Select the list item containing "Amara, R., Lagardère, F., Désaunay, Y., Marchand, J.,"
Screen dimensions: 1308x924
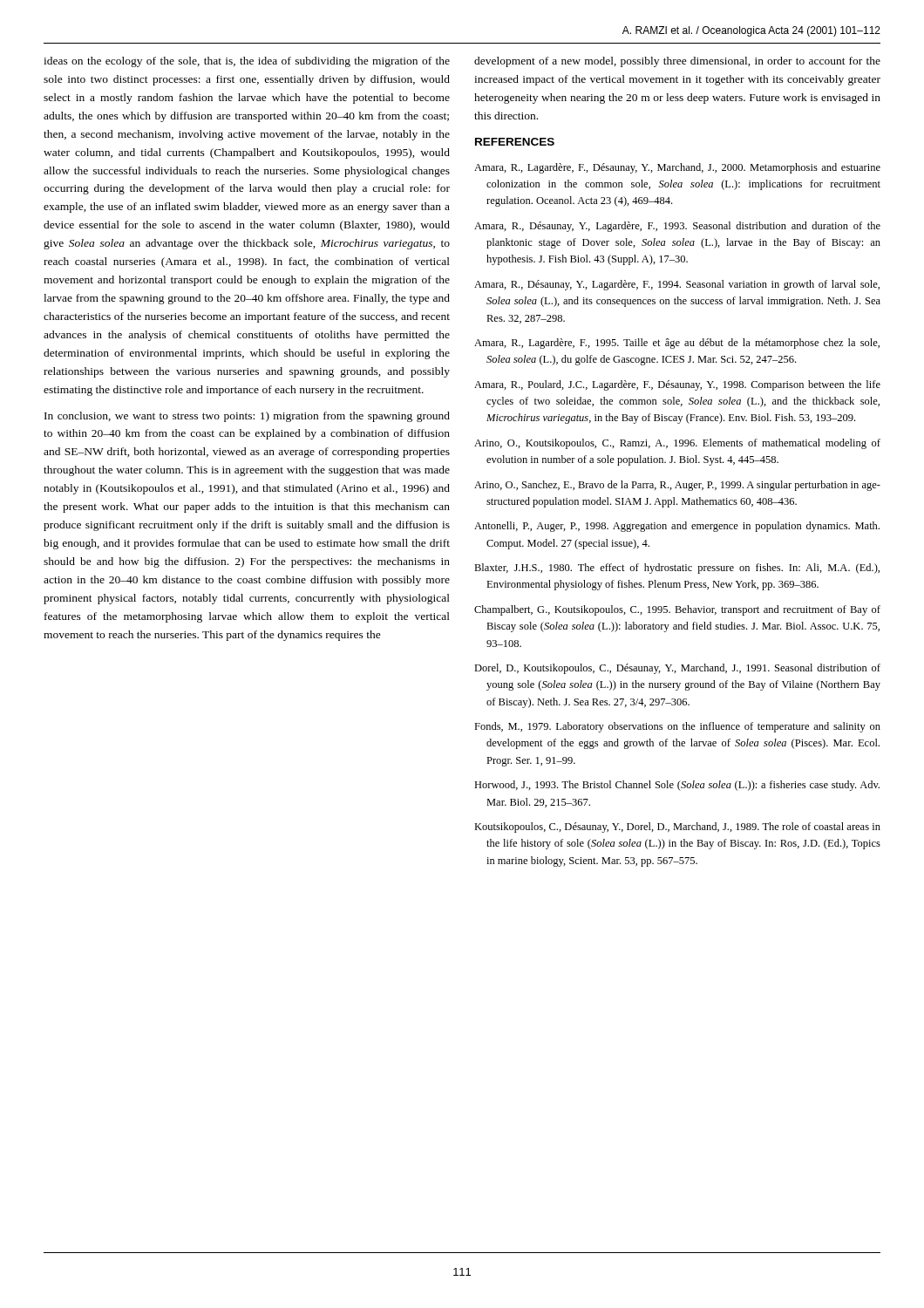pos(677,185)
